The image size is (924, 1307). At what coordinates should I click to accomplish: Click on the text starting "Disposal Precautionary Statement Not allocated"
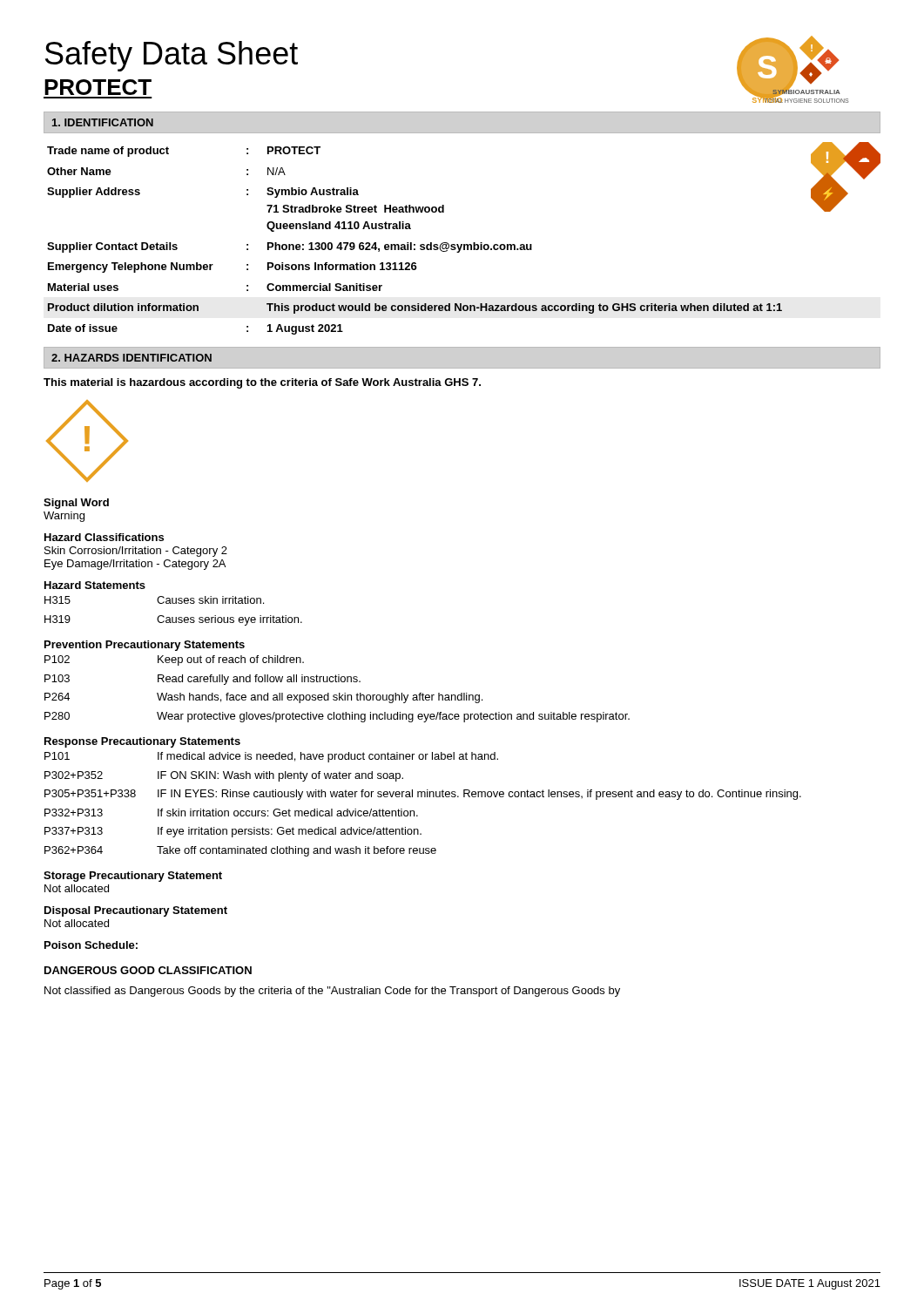136,911
